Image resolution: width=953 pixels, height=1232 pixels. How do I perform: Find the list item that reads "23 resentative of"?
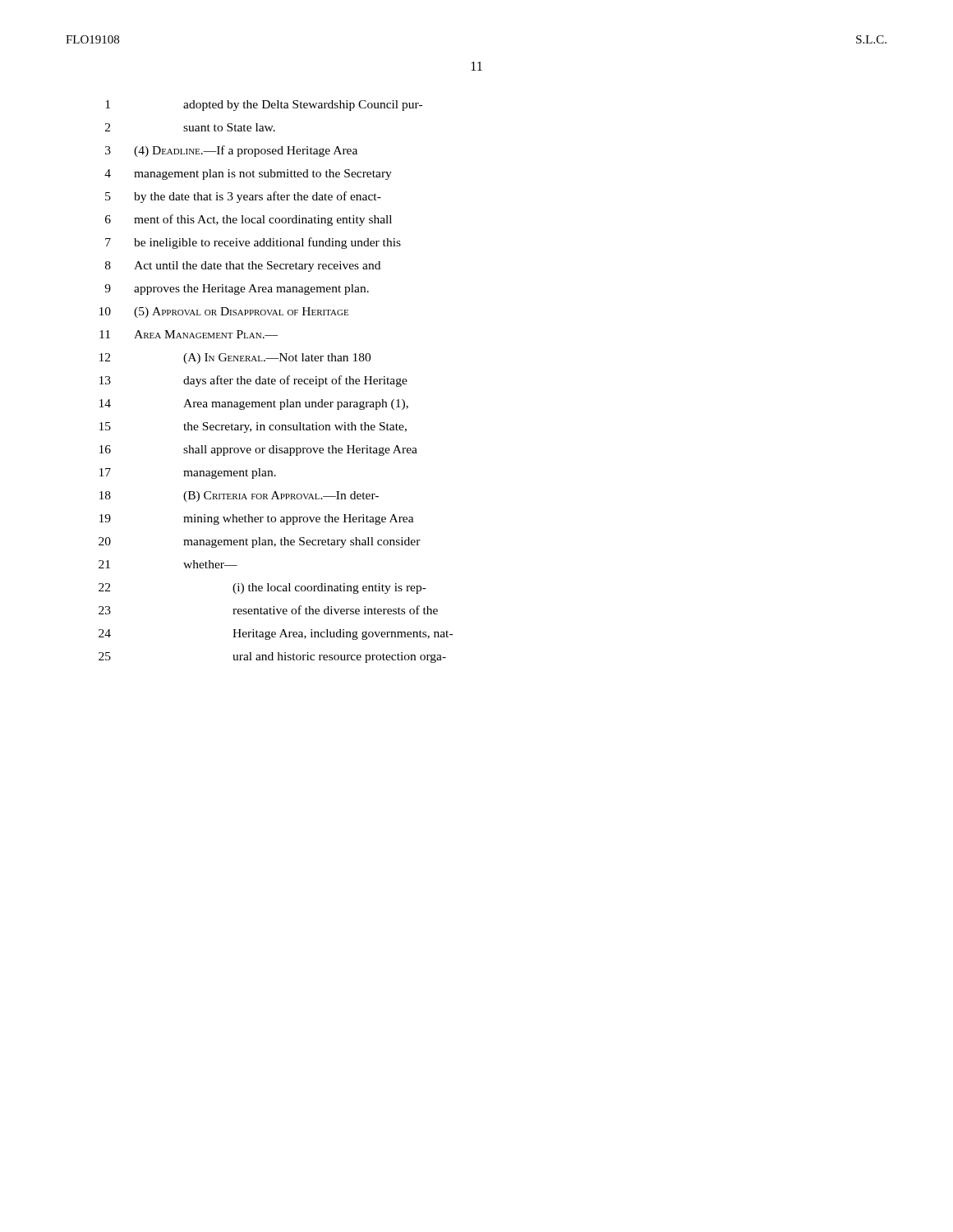[x=268, y=610]
